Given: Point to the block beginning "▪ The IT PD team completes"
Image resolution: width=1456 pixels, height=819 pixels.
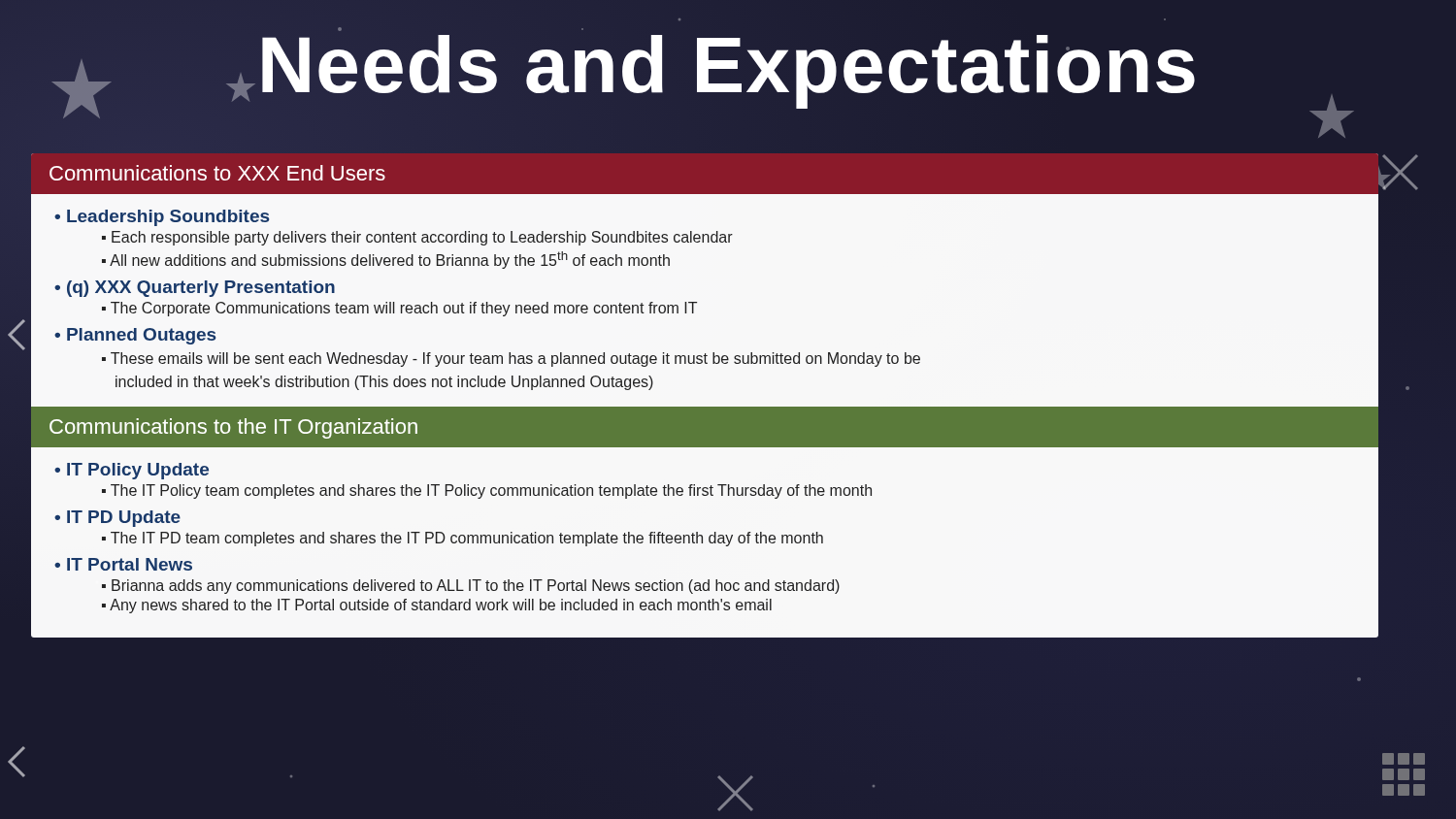Looking at the screenshot, I should click(462, 538).
